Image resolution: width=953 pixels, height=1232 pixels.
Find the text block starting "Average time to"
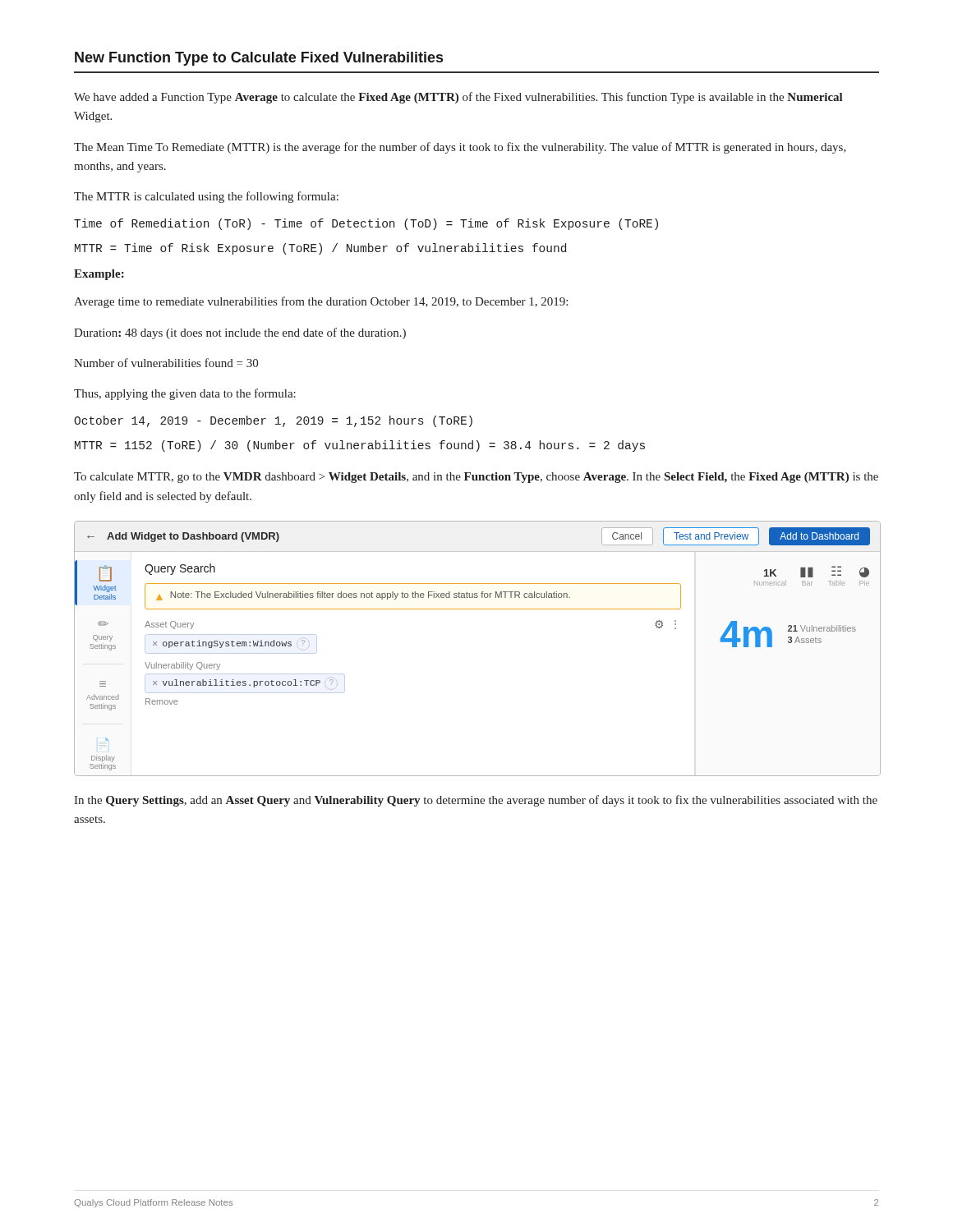[321, 302]
